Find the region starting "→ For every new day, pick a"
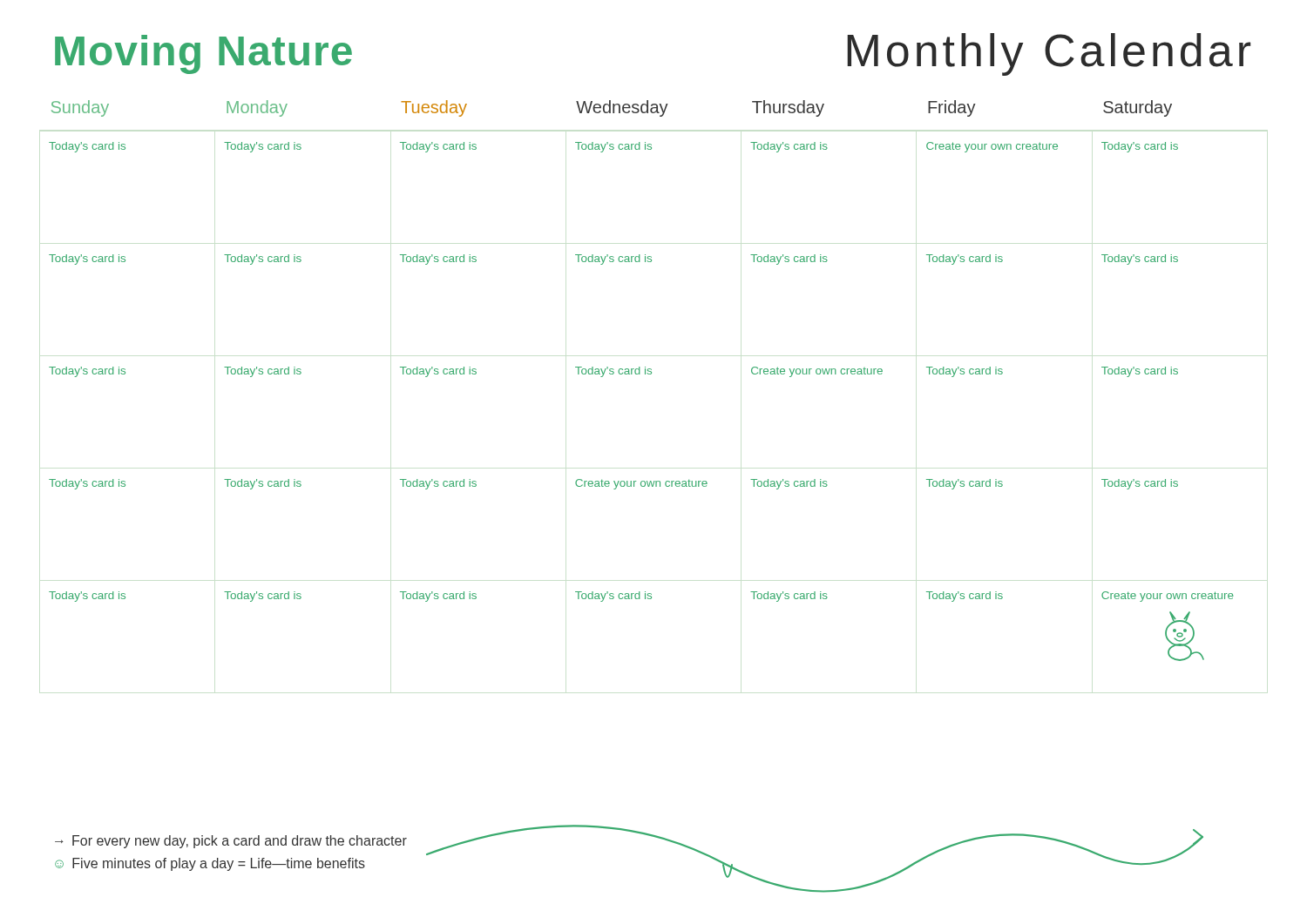The width and height of the screenshot is (1307, 924). [x=230, y=841]
